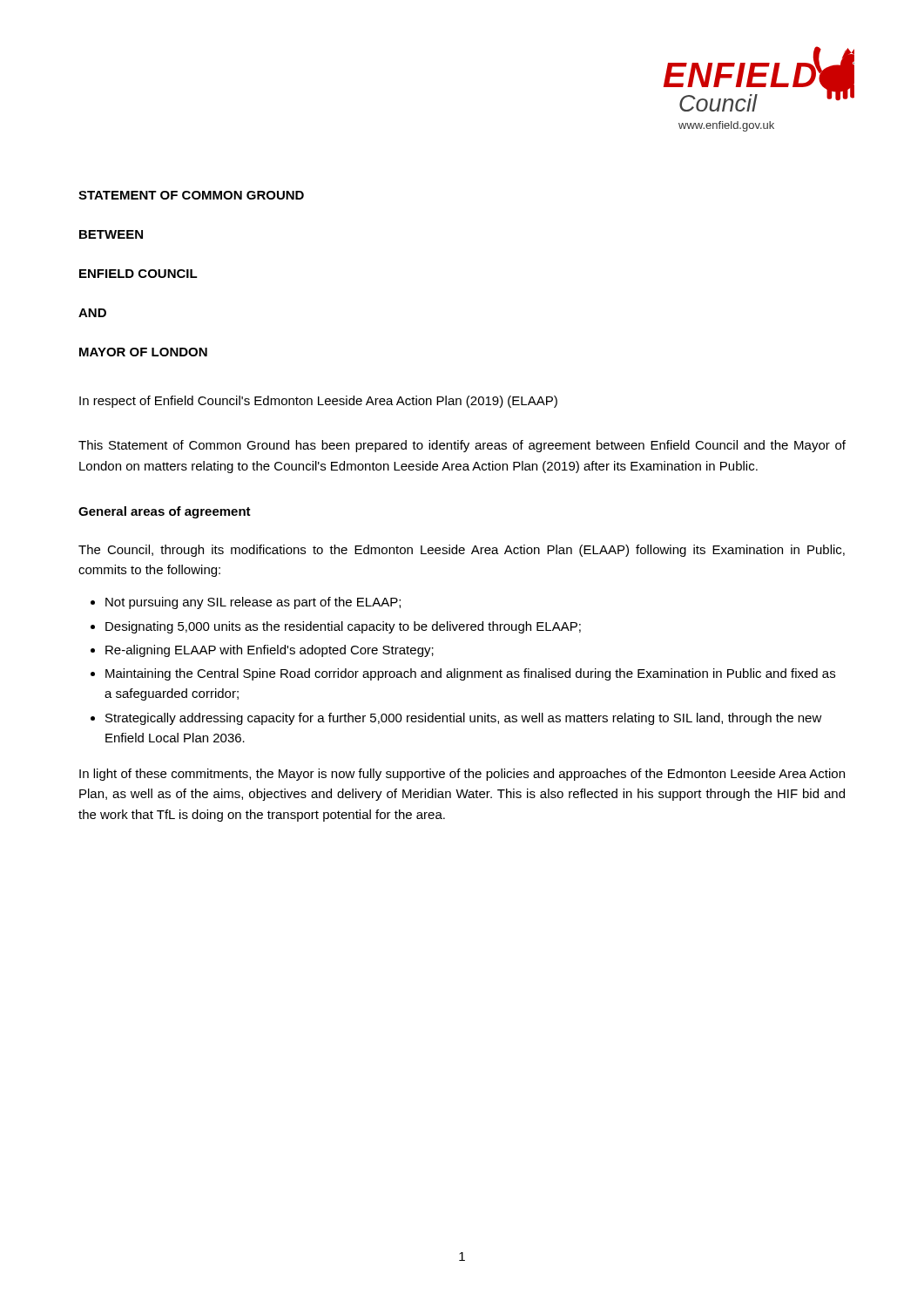Select the passage starting "ENFIELD COUNCIL"
Viewport: 924px width, 1307px height.
[138, 273]
